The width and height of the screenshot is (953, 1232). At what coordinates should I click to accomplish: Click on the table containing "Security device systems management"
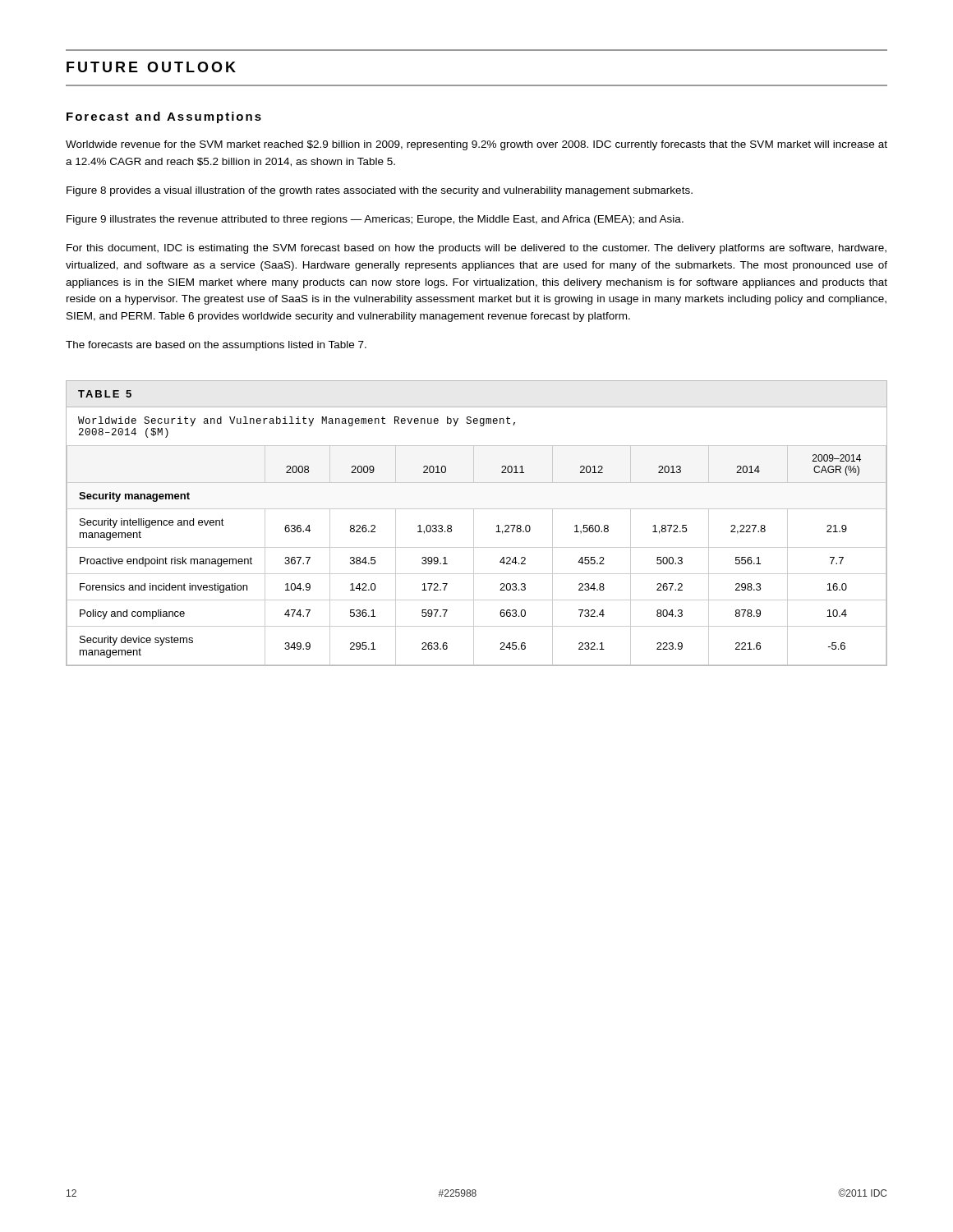pyautogui.click(x=476, y=523)
